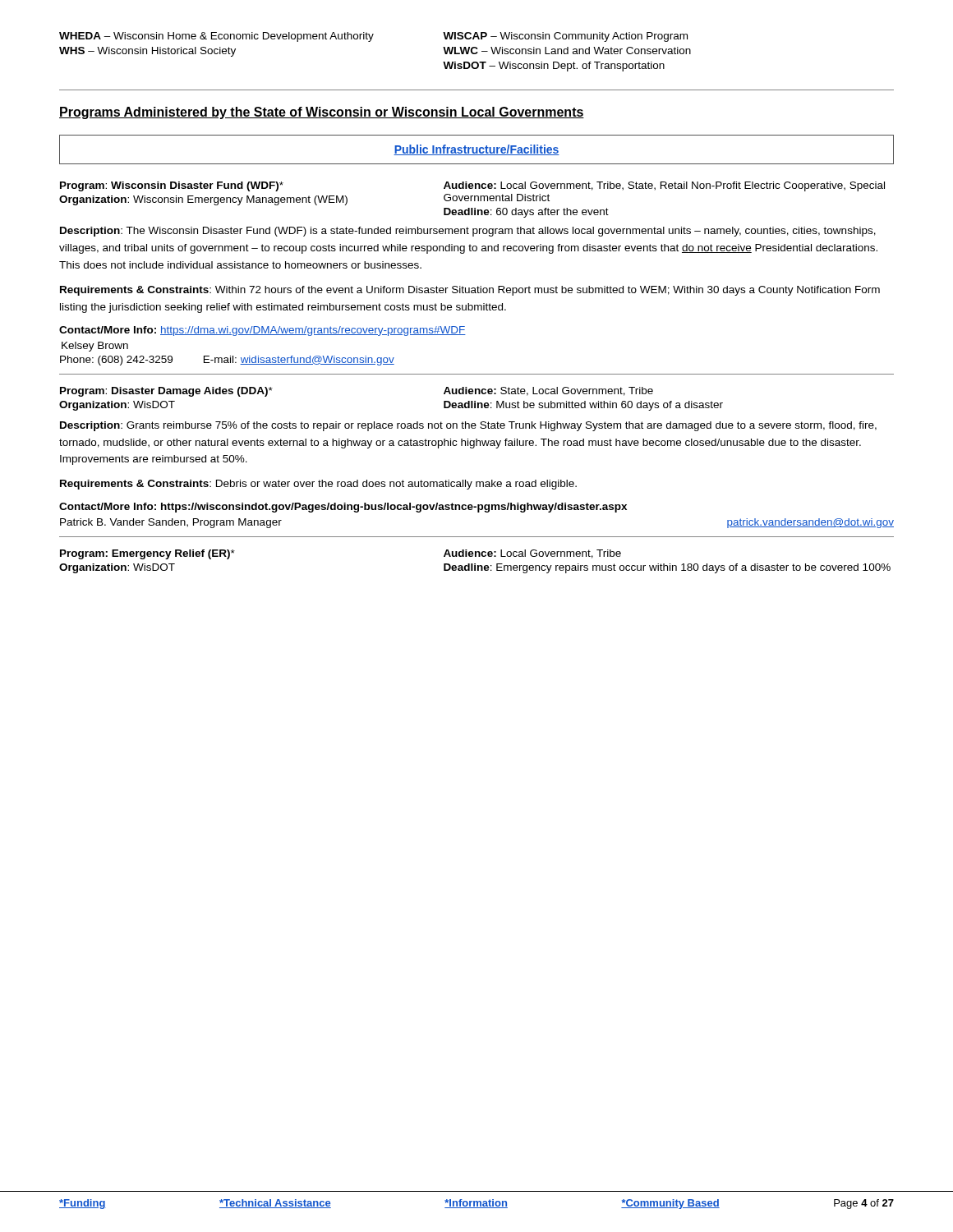
Task: Click on the passage starting "Public Infrastructure/Facilities"
Action: coord(476,150)
